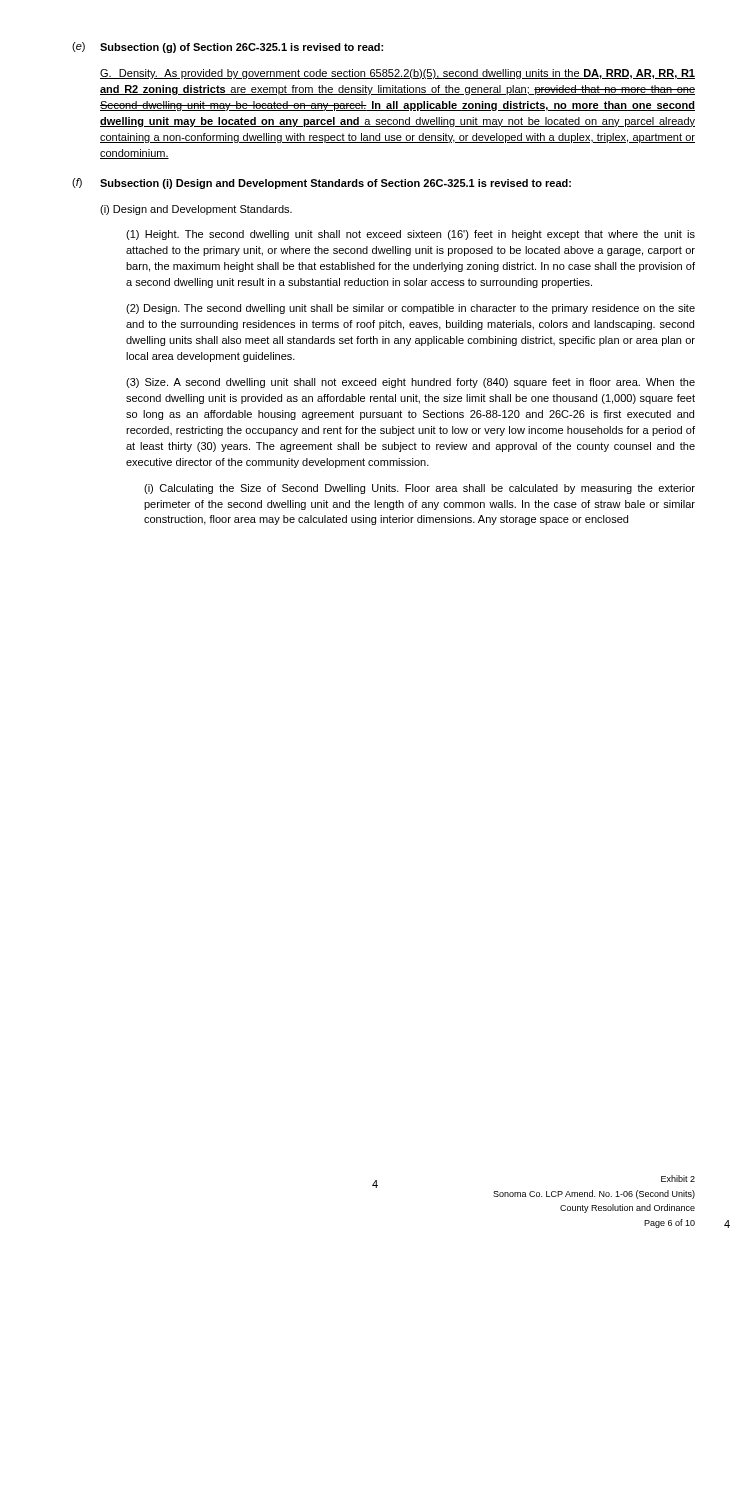Find the list item with the text "(e) Subsection (g) of Section"
This screenshot has width=750, height=1500.
(x=384, y=48)
